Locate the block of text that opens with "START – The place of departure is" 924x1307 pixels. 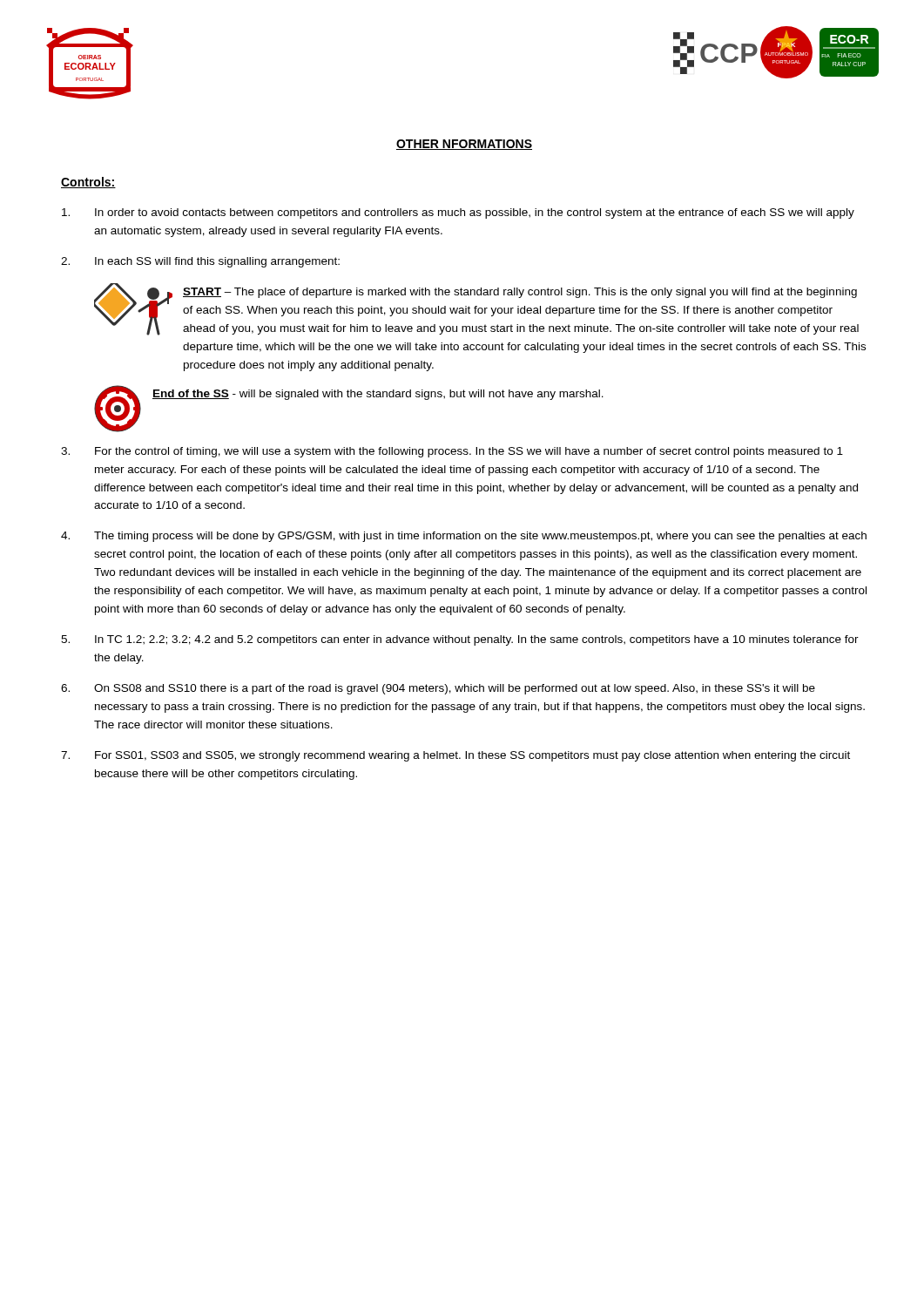pyautogui.click(x=525, y=328)
